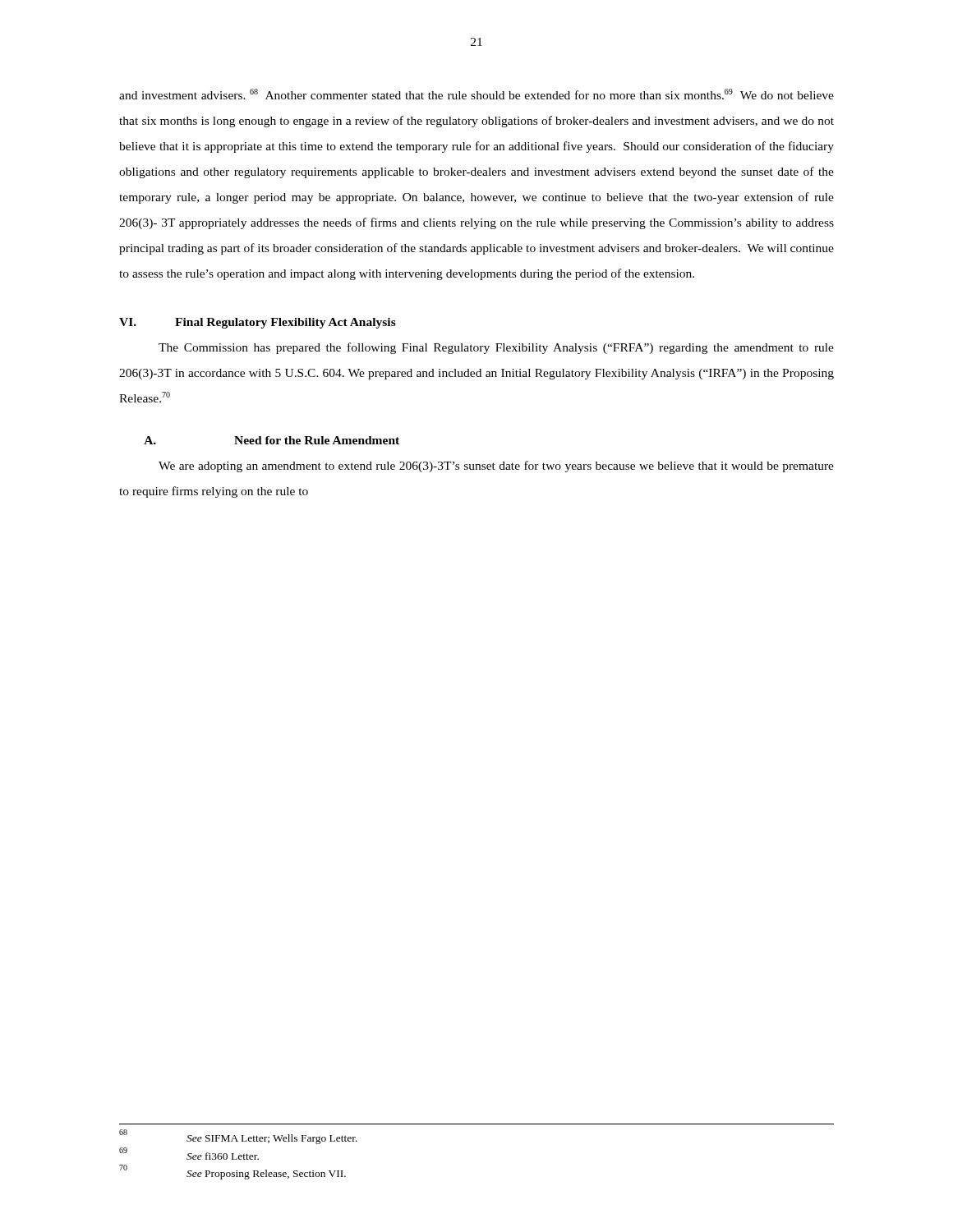This screenshot has width=953, height=1232.
Task: Find the passage starting "VI. Final Regulatory Flexibility Act Analysis"
Action: click(x=257, y=322)
